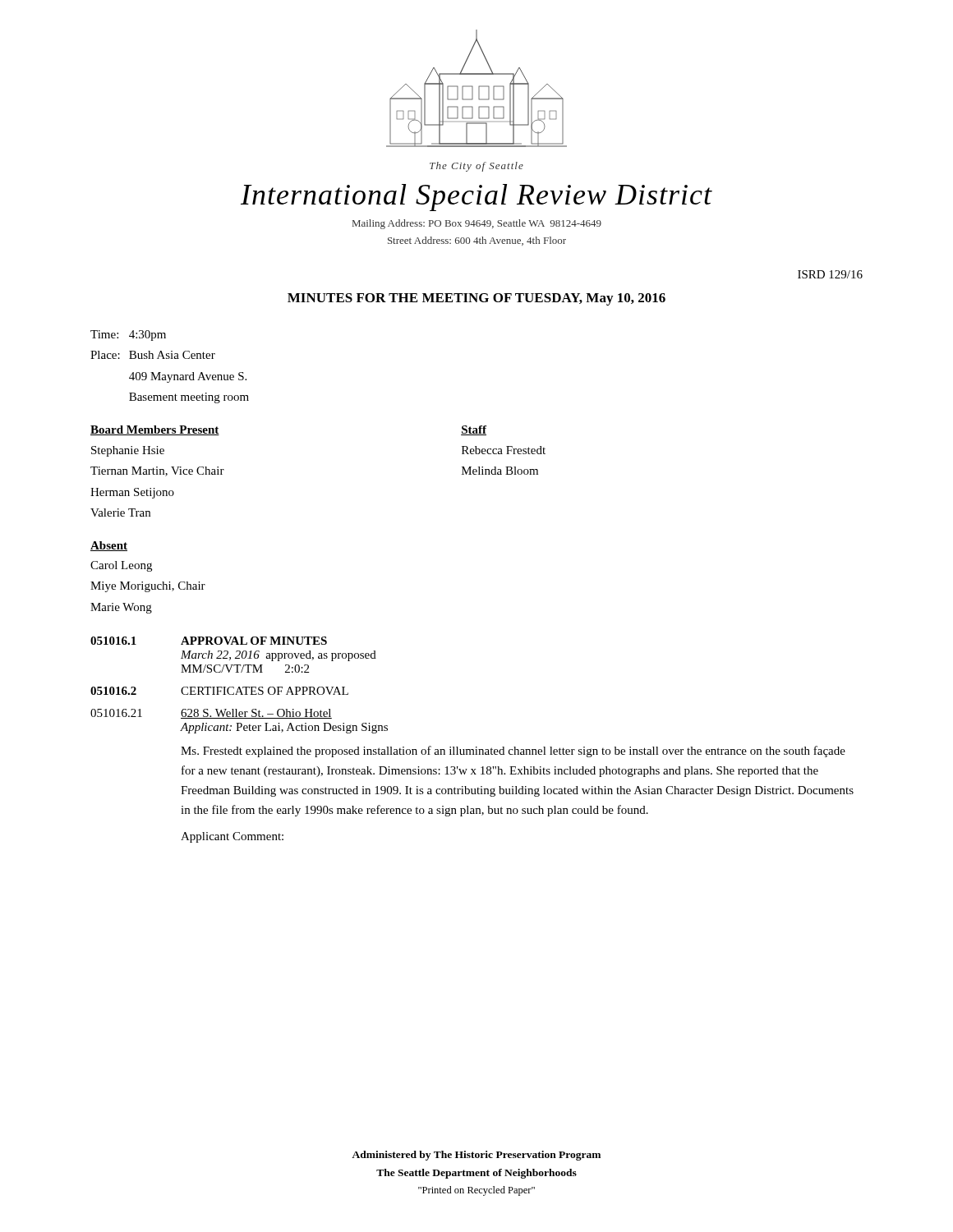The height and width of the screenshot is (1232, 953).
Task: Locate the illustration
Action: [476, 90]
